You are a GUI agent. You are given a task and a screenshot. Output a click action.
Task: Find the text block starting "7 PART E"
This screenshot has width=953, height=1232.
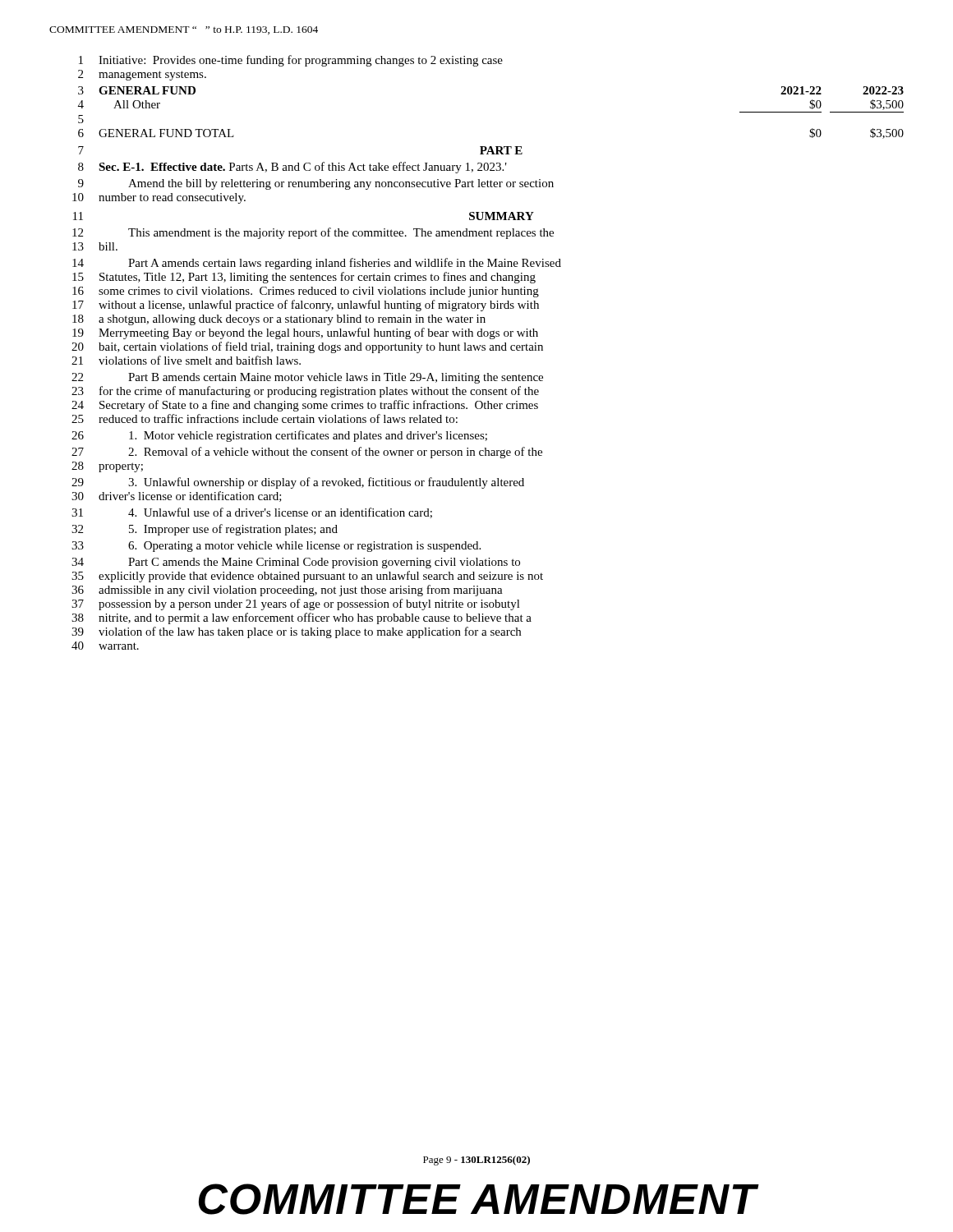(x=476, y=151)
